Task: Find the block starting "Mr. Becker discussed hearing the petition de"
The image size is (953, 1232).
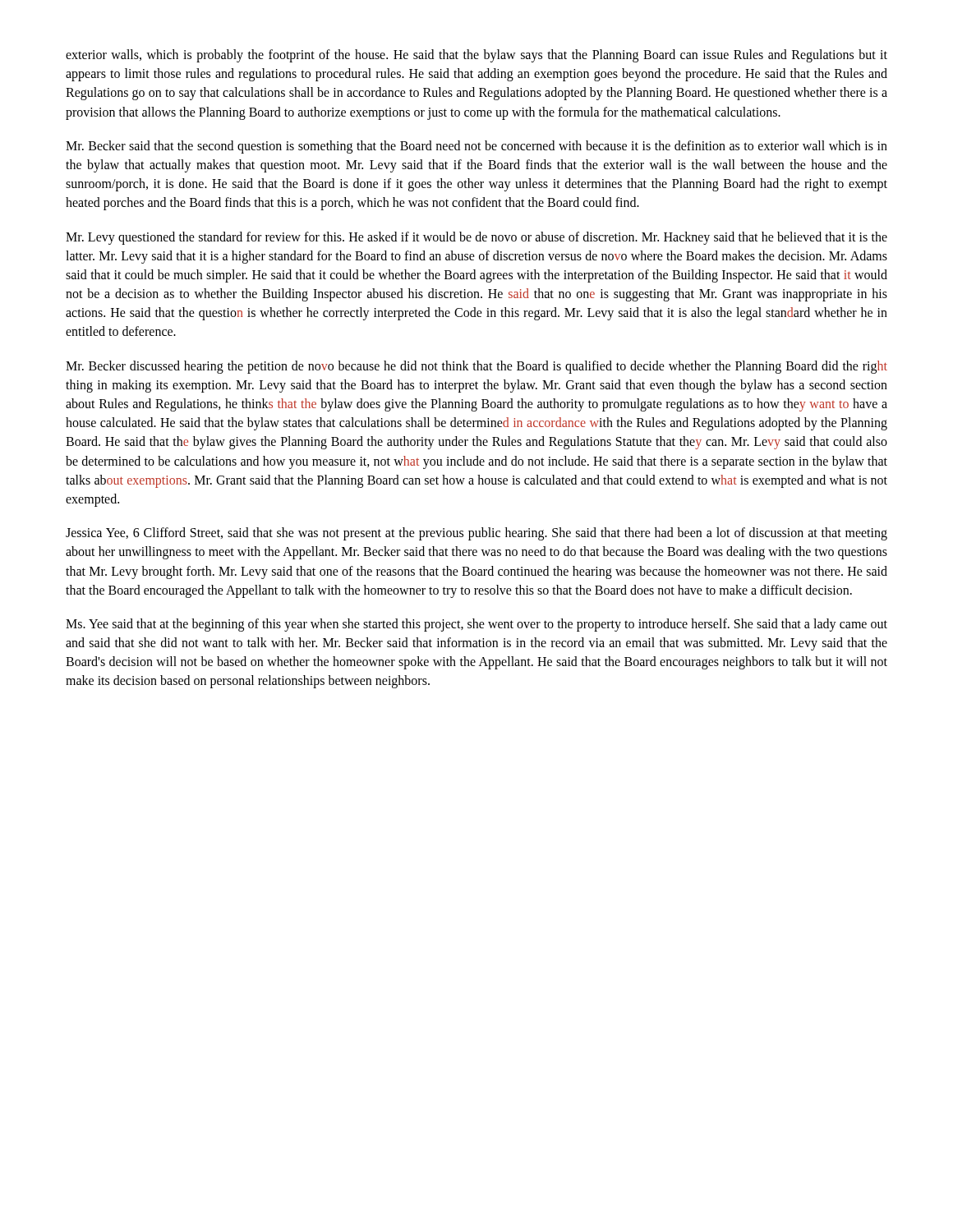Action: point(476,432)
